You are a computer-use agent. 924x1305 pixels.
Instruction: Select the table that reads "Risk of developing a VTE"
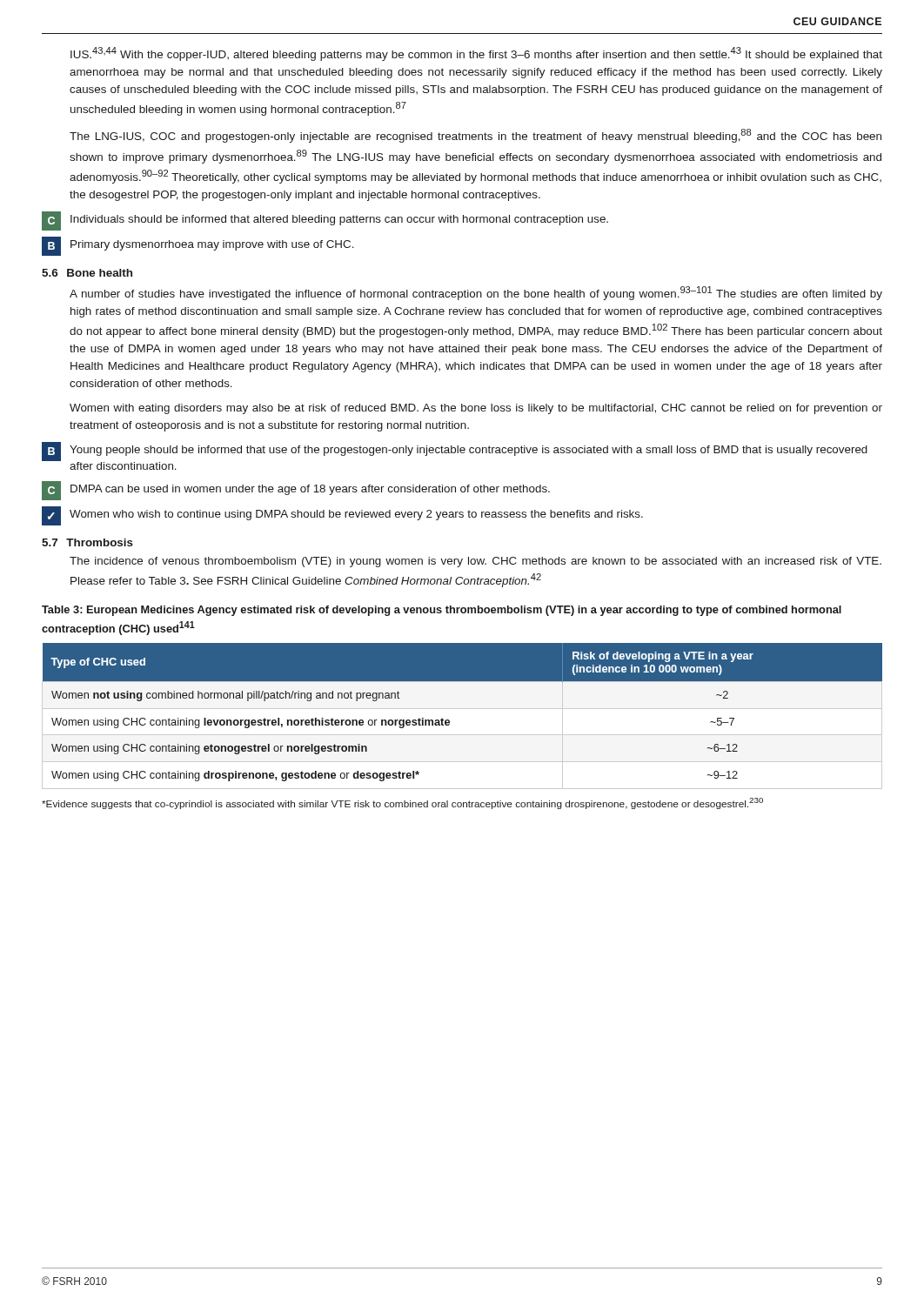click(462, 716)
